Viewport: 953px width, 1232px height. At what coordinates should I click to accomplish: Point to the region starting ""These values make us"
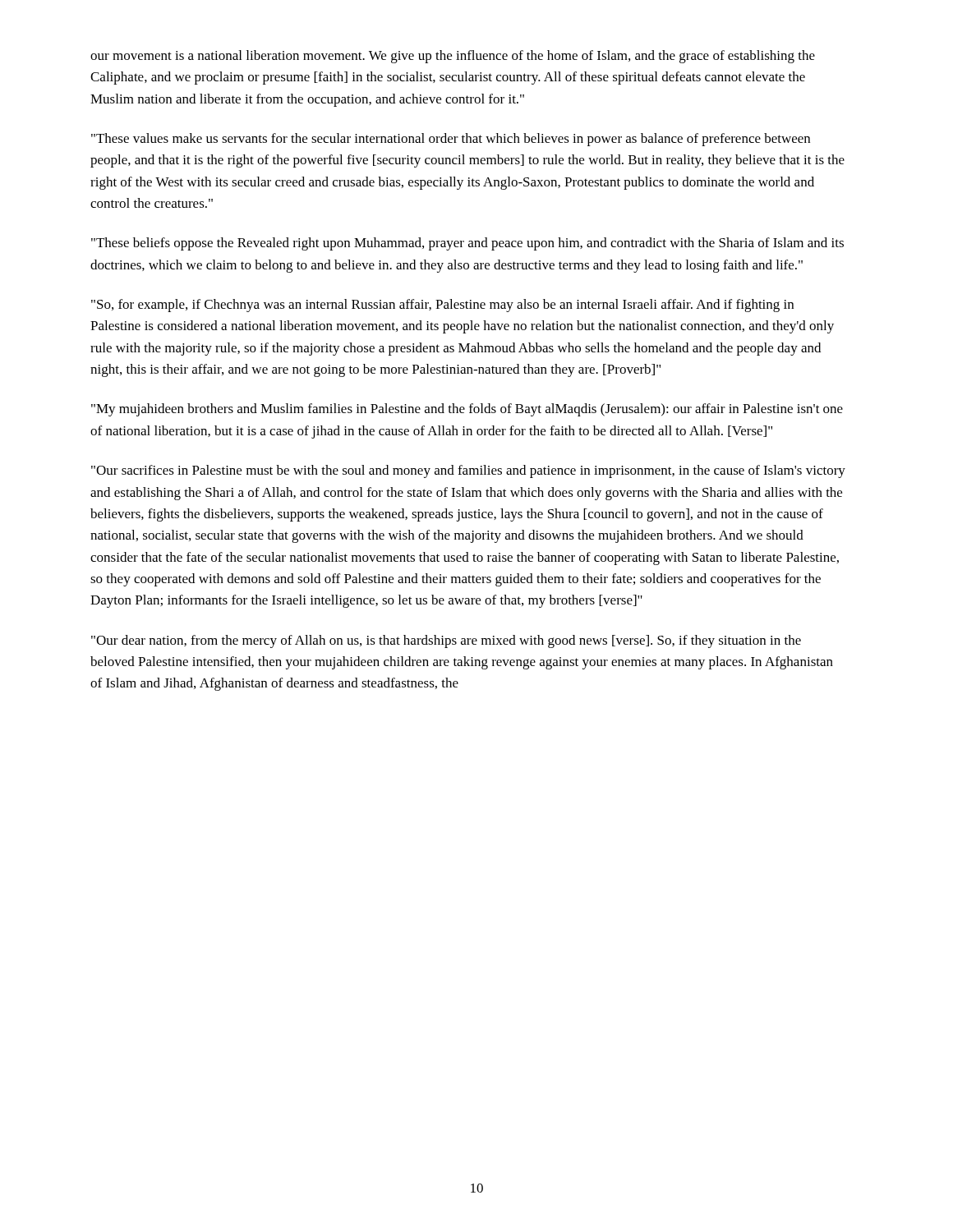[x=467, y=171]
